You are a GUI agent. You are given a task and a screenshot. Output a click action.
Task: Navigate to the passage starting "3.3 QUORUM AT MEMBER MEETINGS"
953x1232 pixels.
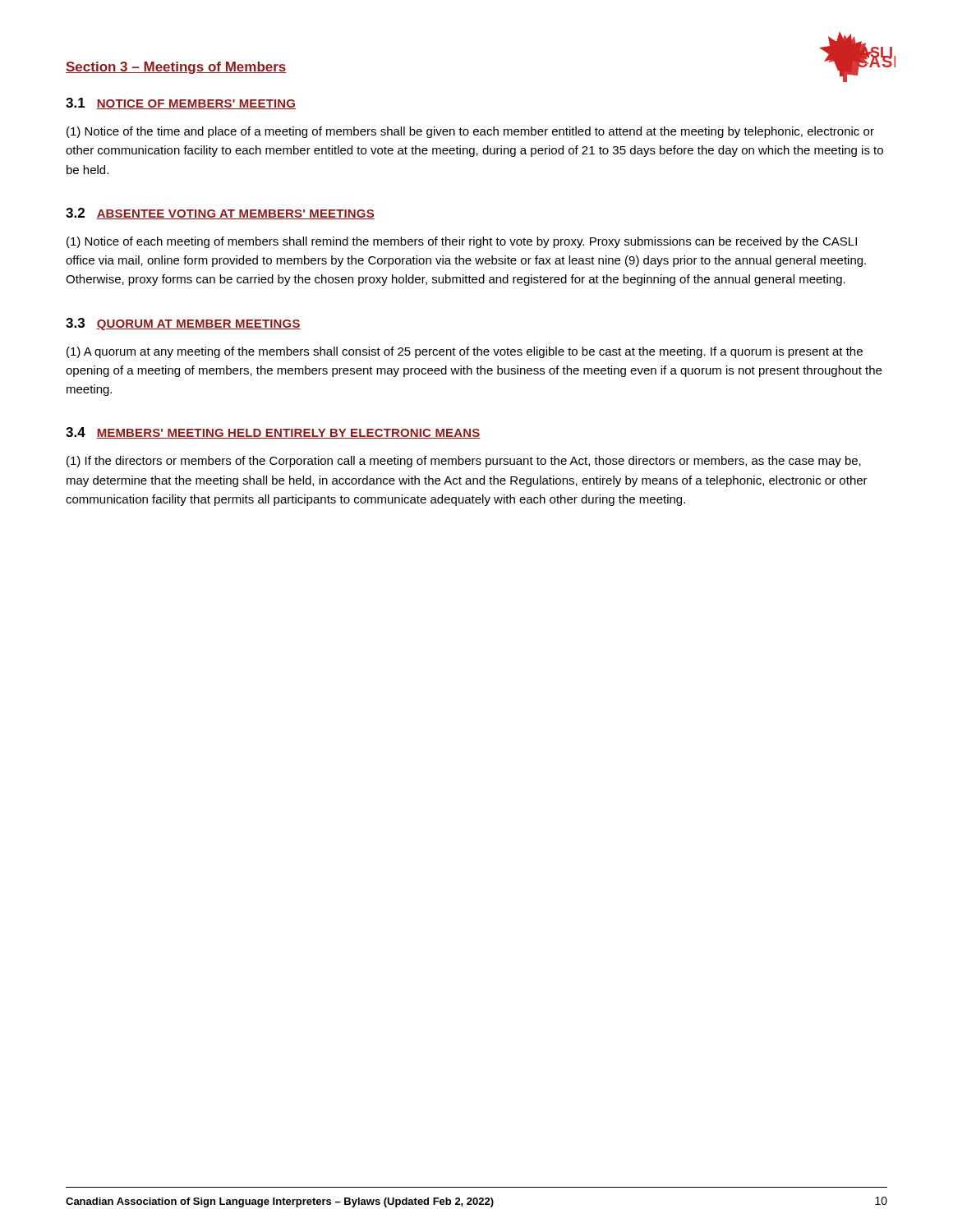pyautogui.click(x=183, y=323)
